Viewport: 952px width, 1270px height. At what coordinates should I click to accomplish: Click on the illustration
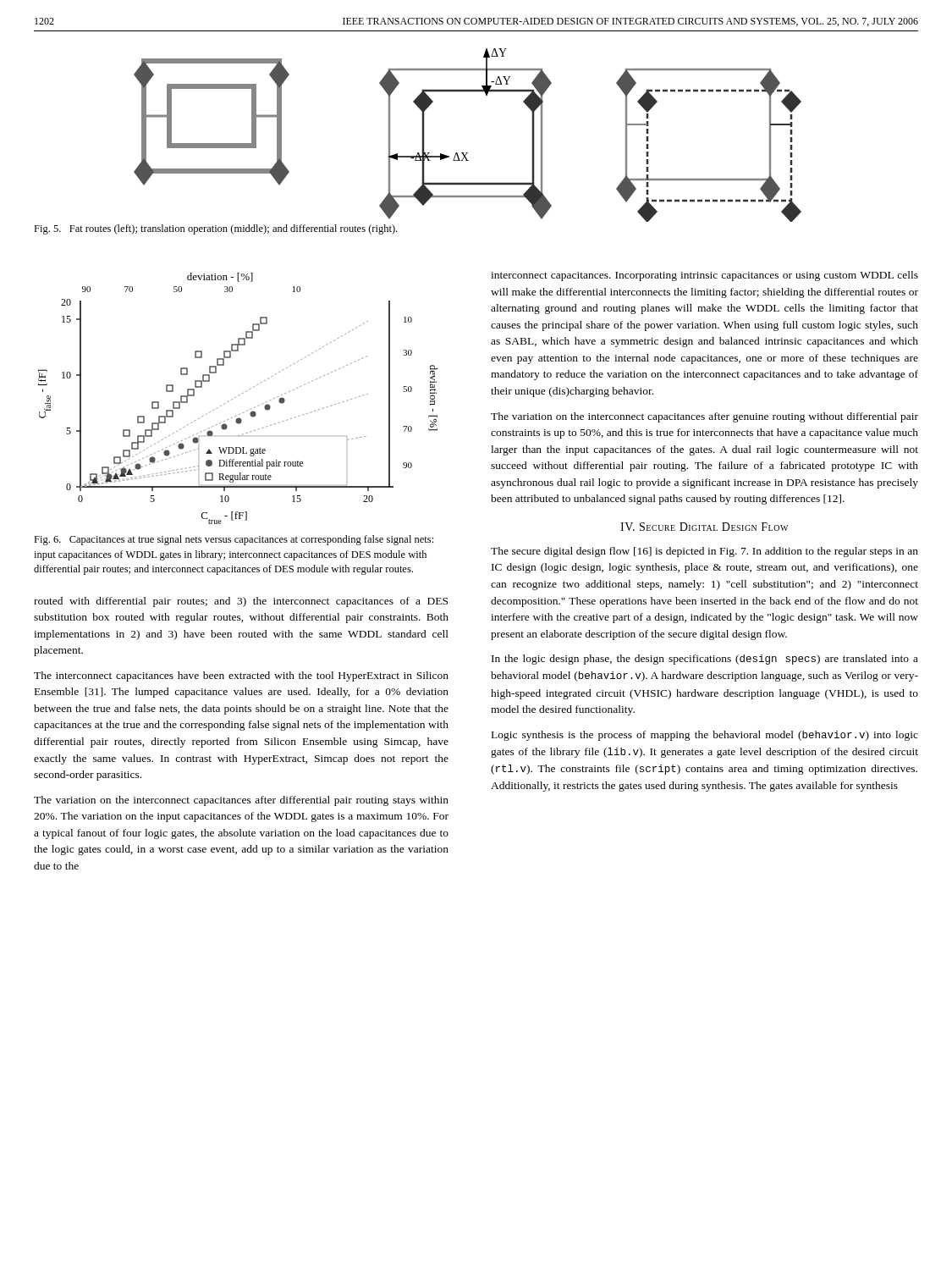pos(474,129)
